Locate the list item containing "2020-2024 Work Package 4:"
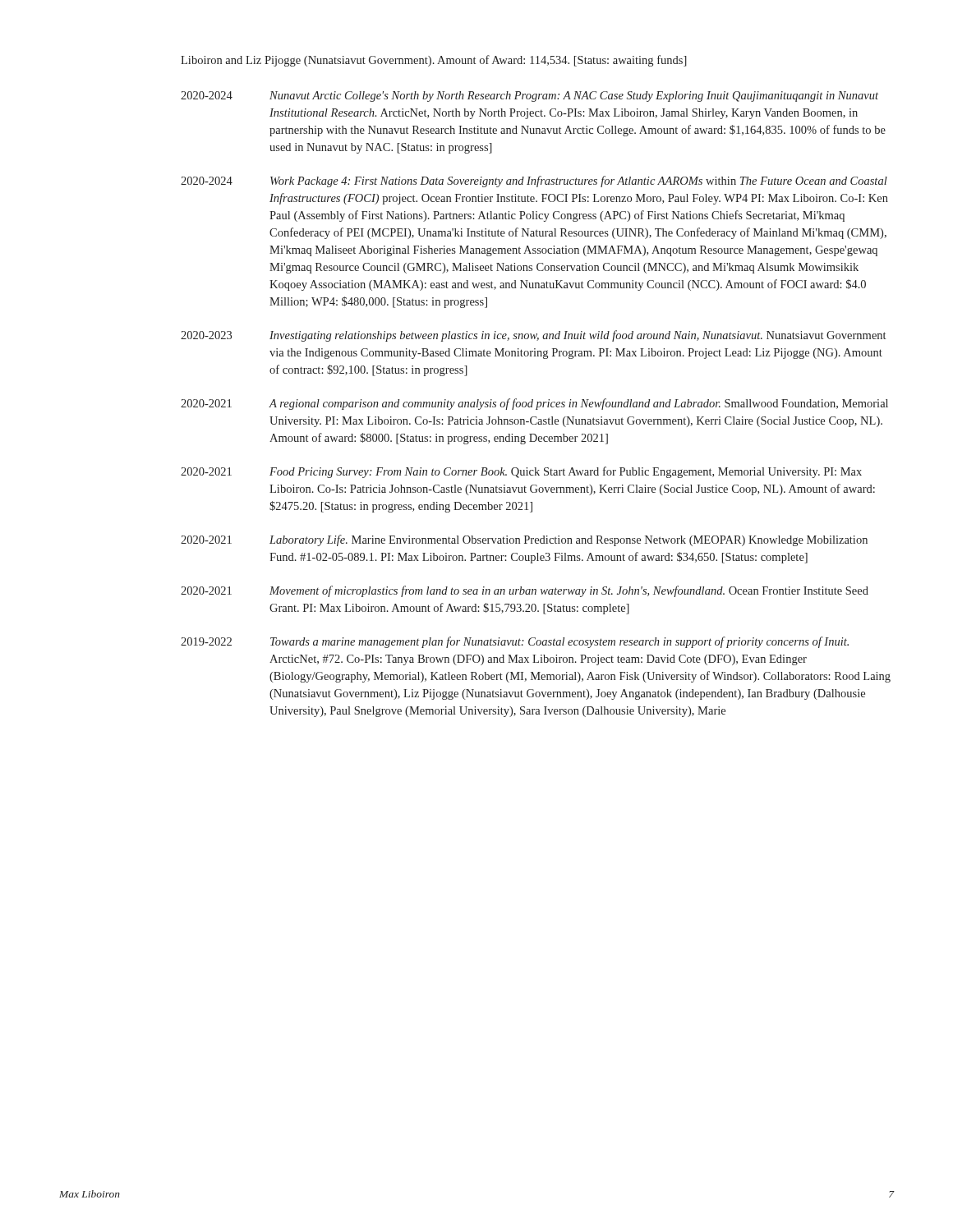953x1232 pixels. click(537, 241)
